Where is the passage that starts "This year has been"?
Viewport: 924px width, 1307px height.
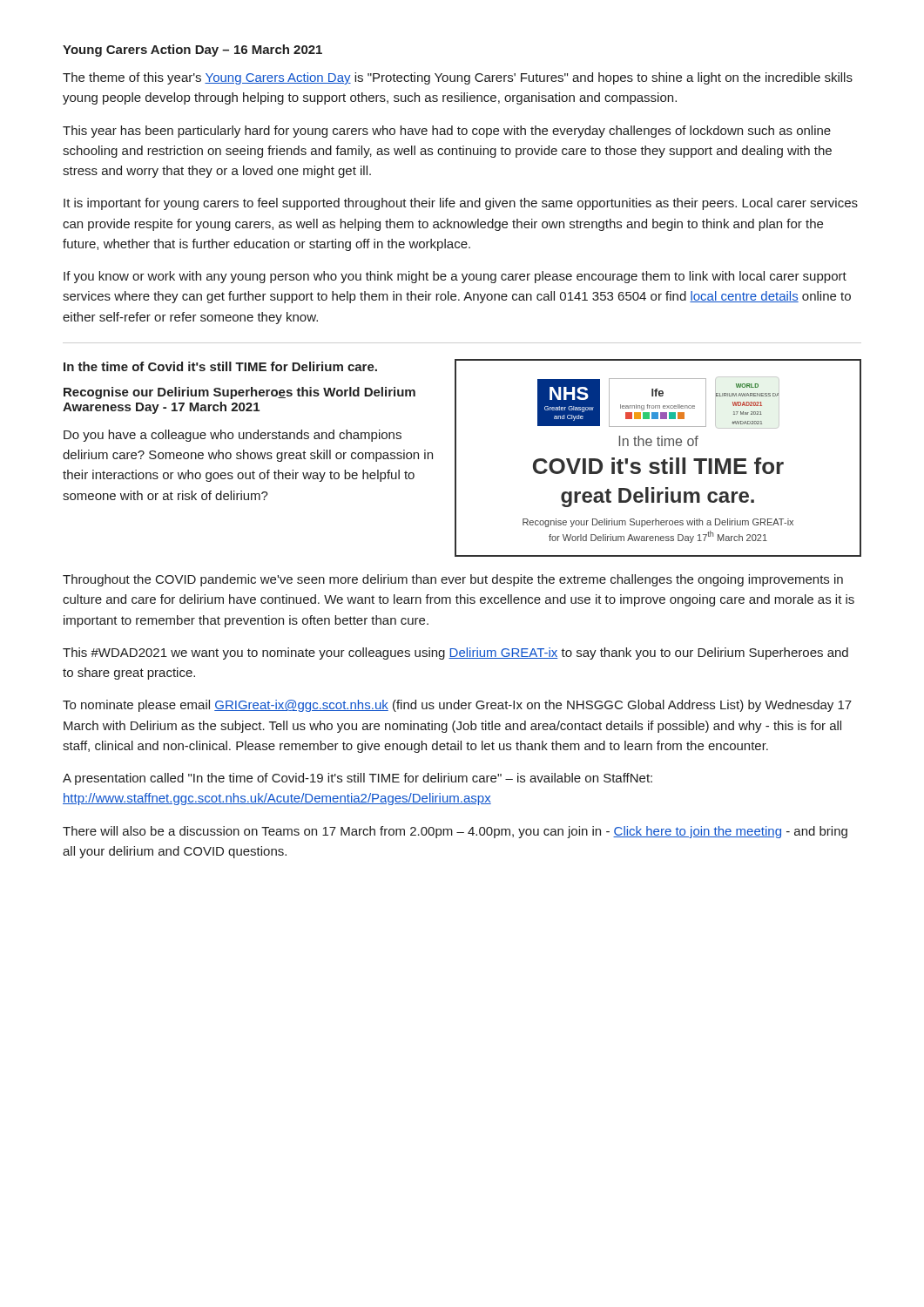(447, 150)
